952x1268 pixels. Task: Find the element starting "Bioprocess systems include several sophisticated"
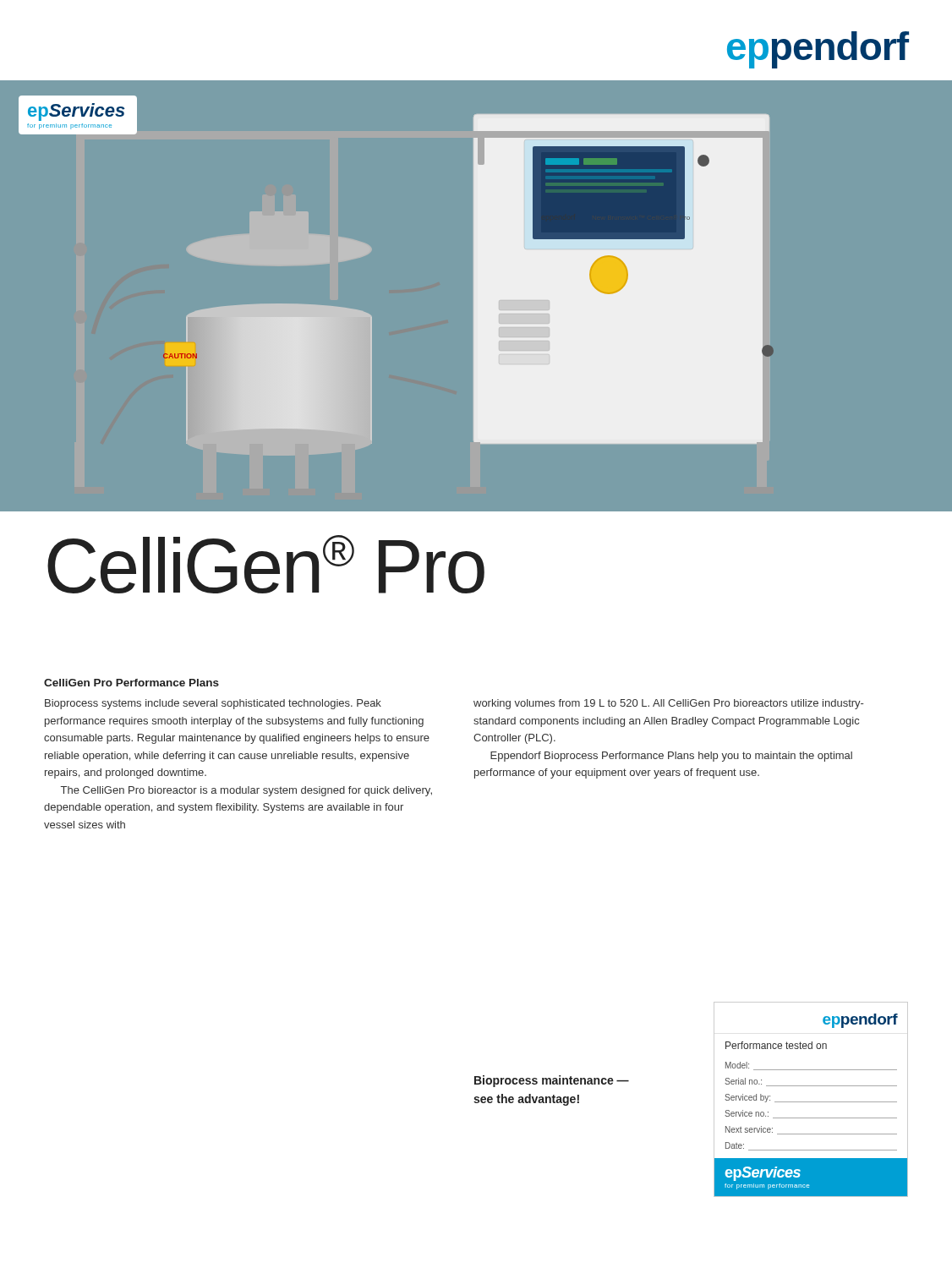click(x=238, y=765)
